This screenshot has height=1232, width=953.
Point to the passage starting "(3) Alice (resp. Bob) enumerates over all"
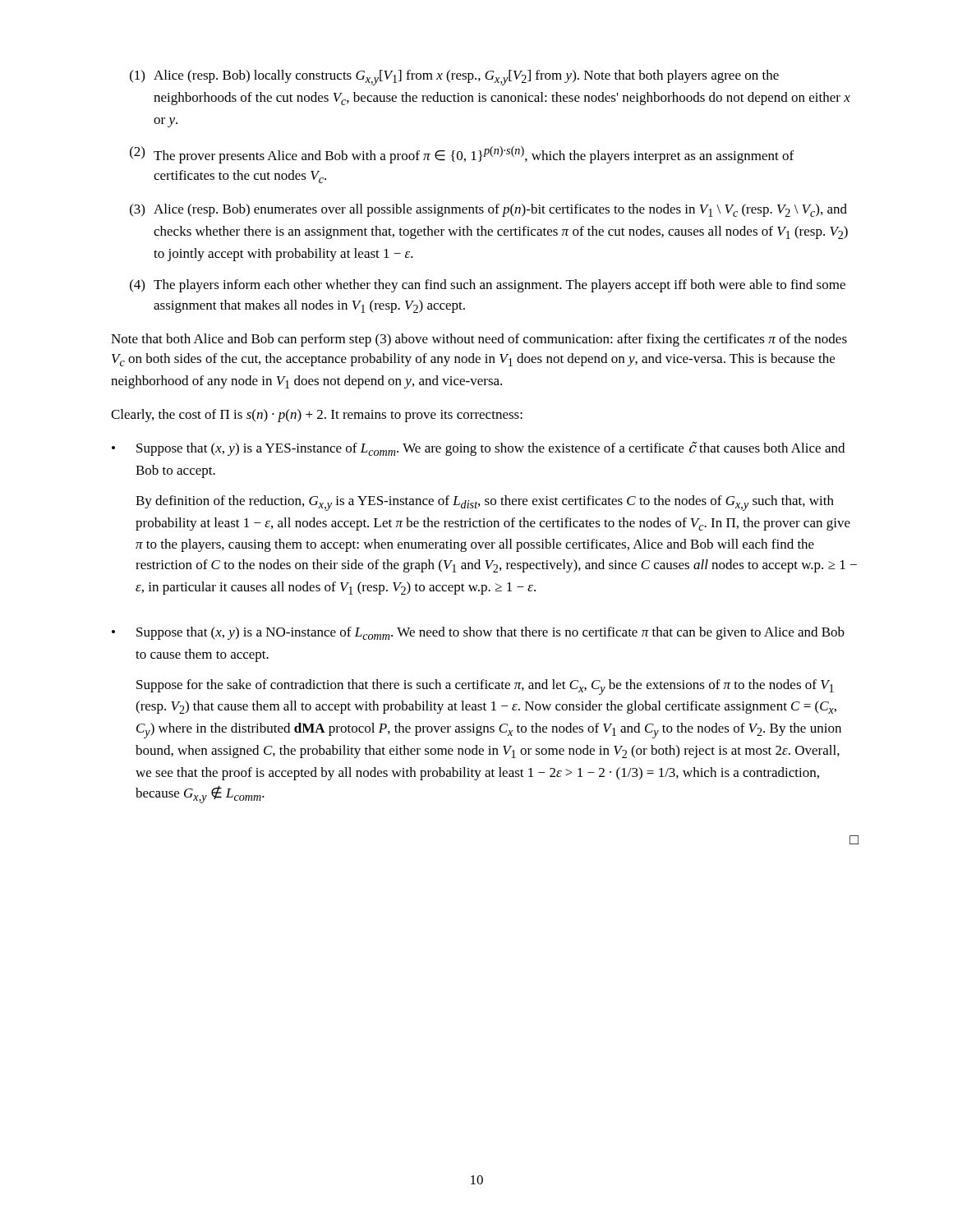pos(485,232)
